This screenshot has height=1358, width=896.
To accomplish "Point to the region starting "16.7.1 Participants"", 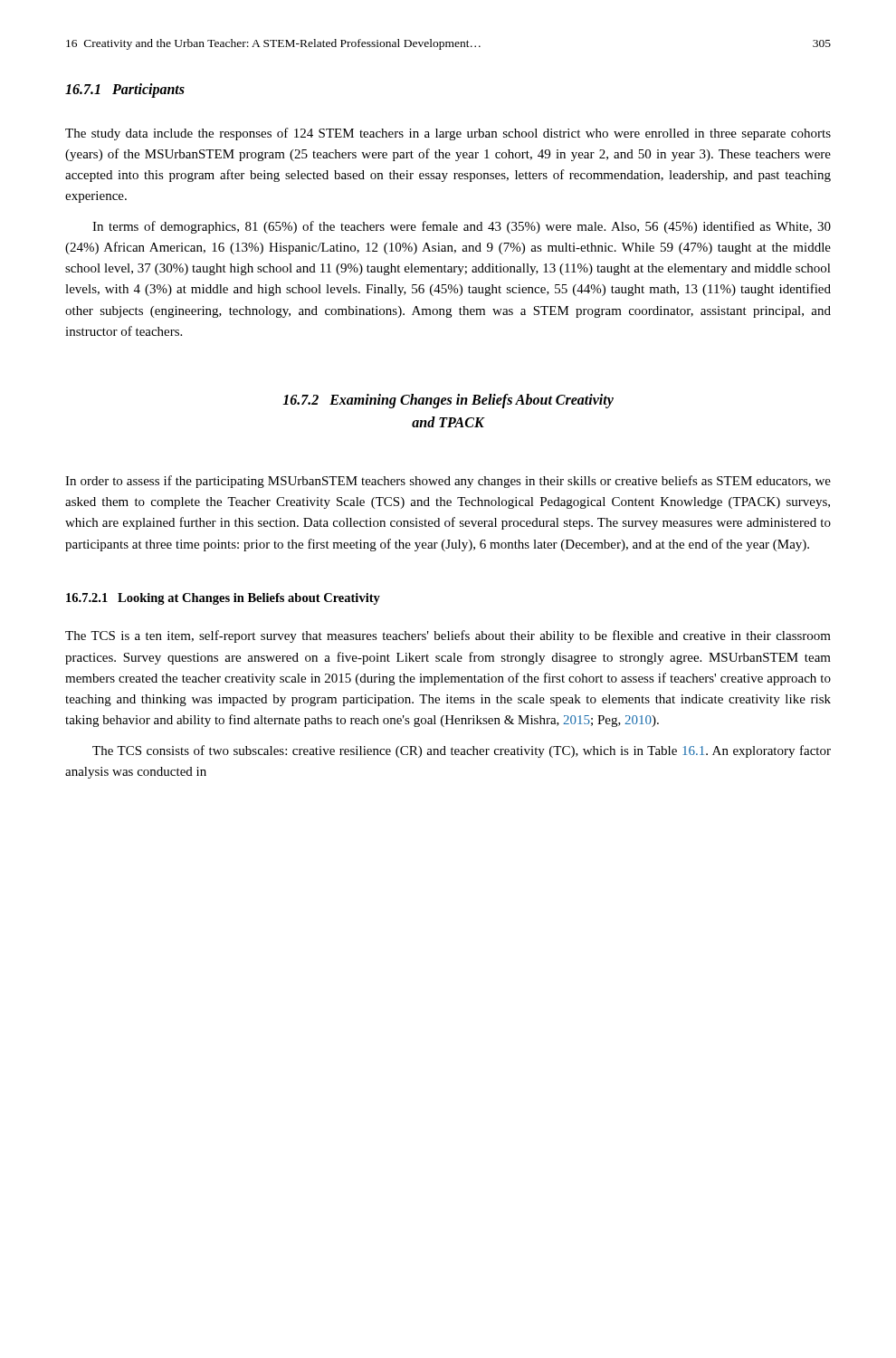I will click(125, 89).
